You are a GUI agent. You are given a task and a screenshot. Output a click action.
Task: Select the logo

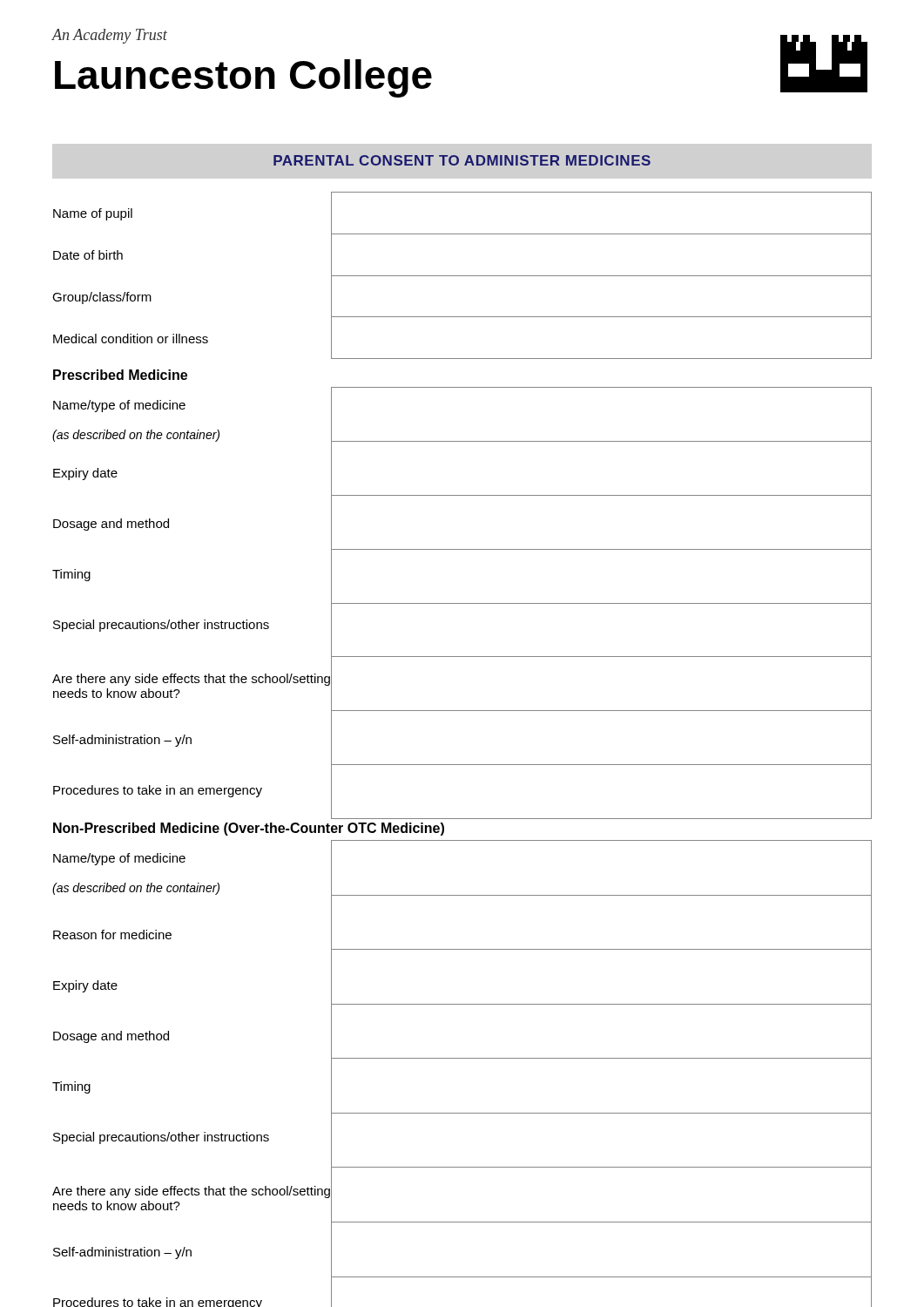click(824, 74)
